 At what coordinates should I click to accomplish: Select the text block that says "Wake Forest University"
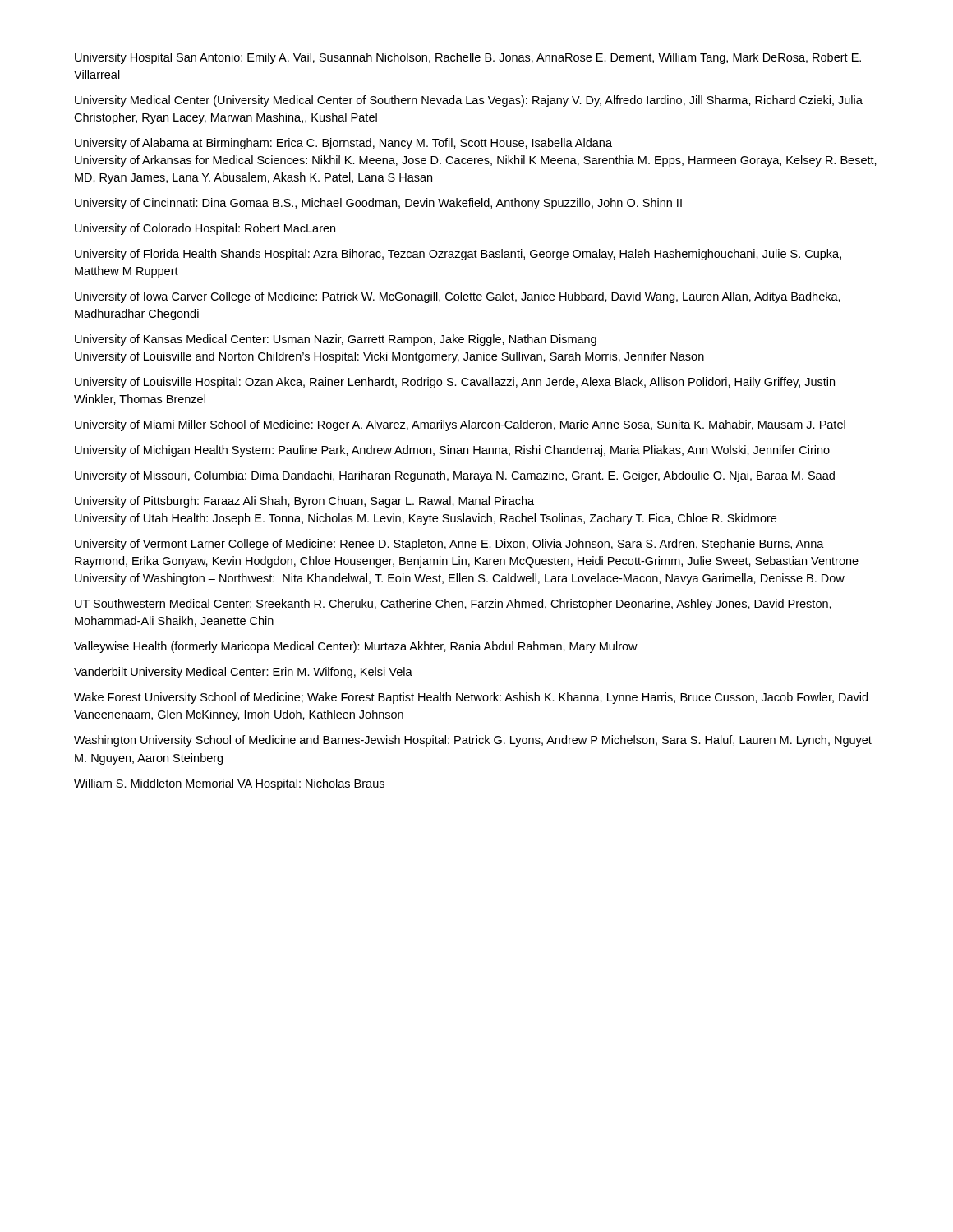pyautogui.click(x=471, y=706)
